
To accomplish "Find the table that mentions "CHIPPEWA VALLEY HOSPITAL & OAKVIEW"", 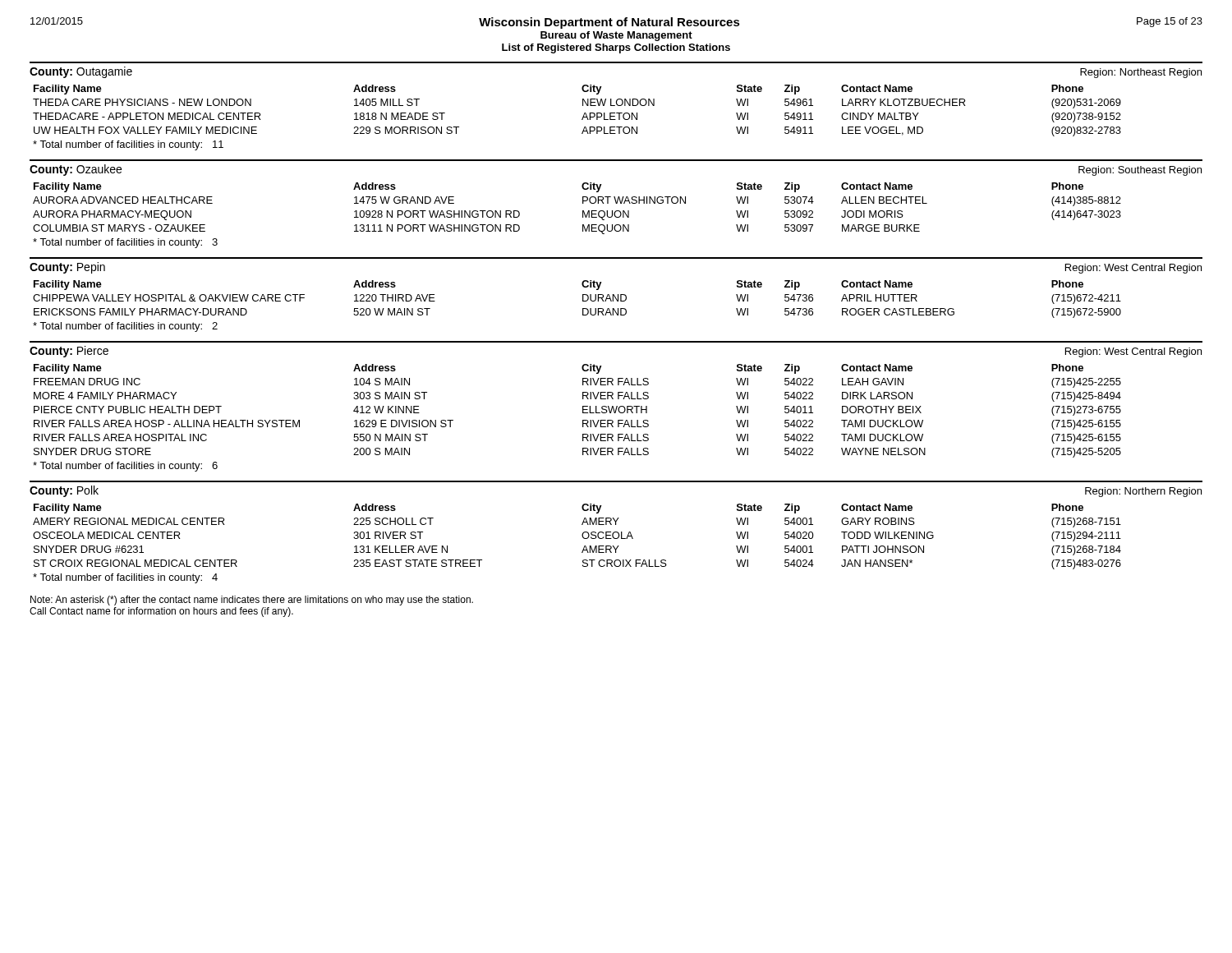I will point(616,305).
